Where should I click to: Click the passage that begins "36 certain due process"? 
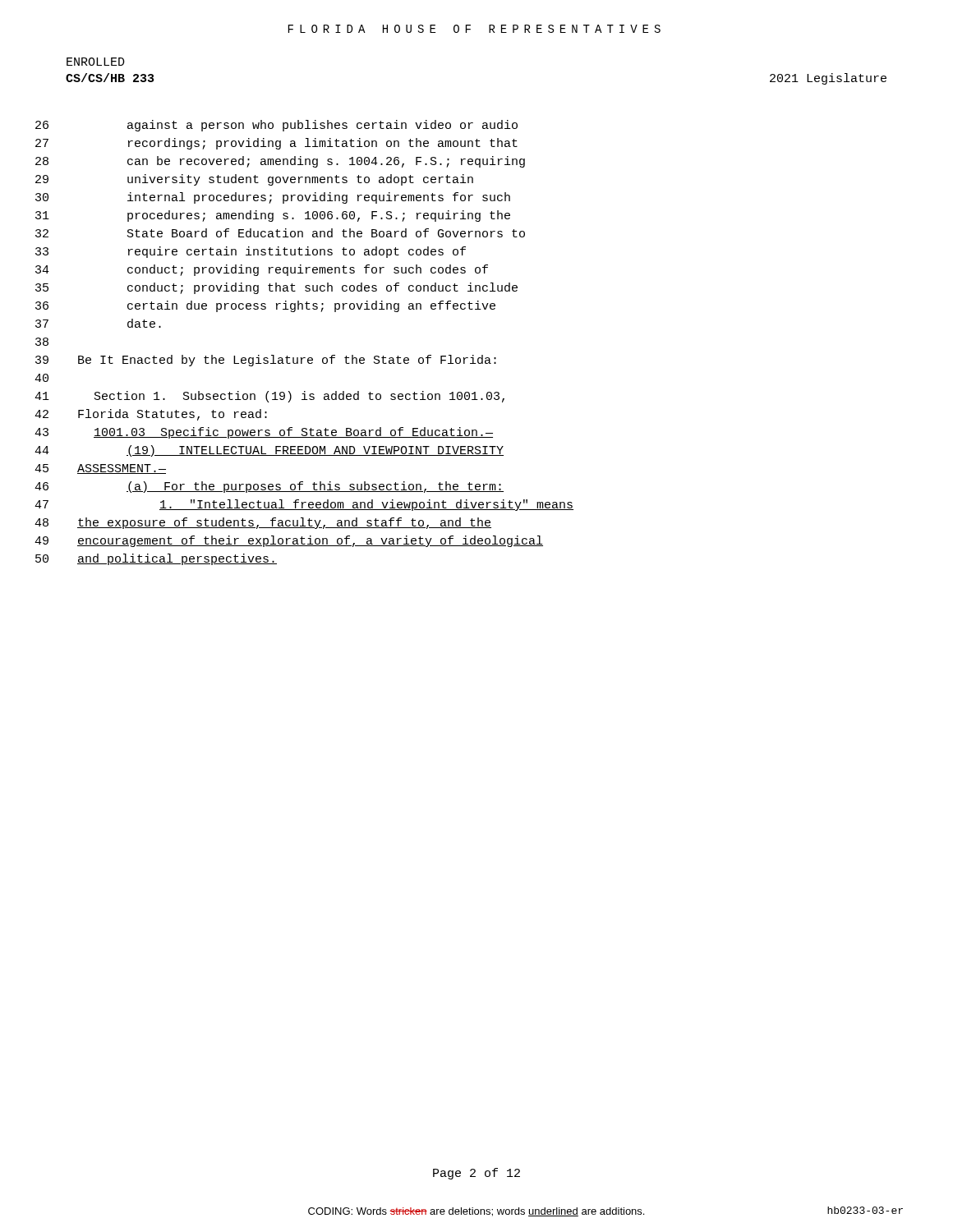click(476, 307)
